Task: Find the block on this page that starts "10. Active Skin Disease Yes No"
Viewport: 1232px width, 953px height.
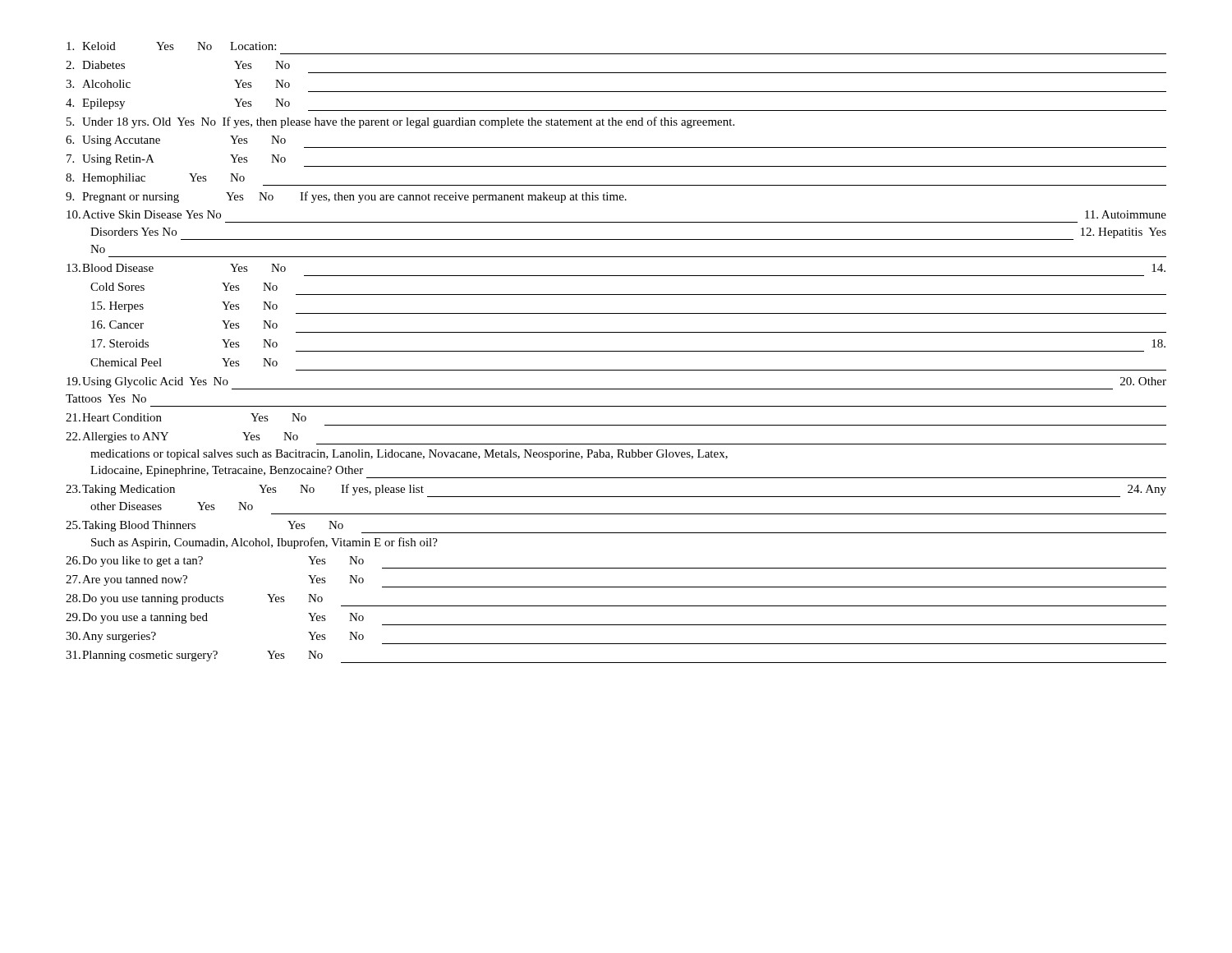Action: tap(616, 215)
